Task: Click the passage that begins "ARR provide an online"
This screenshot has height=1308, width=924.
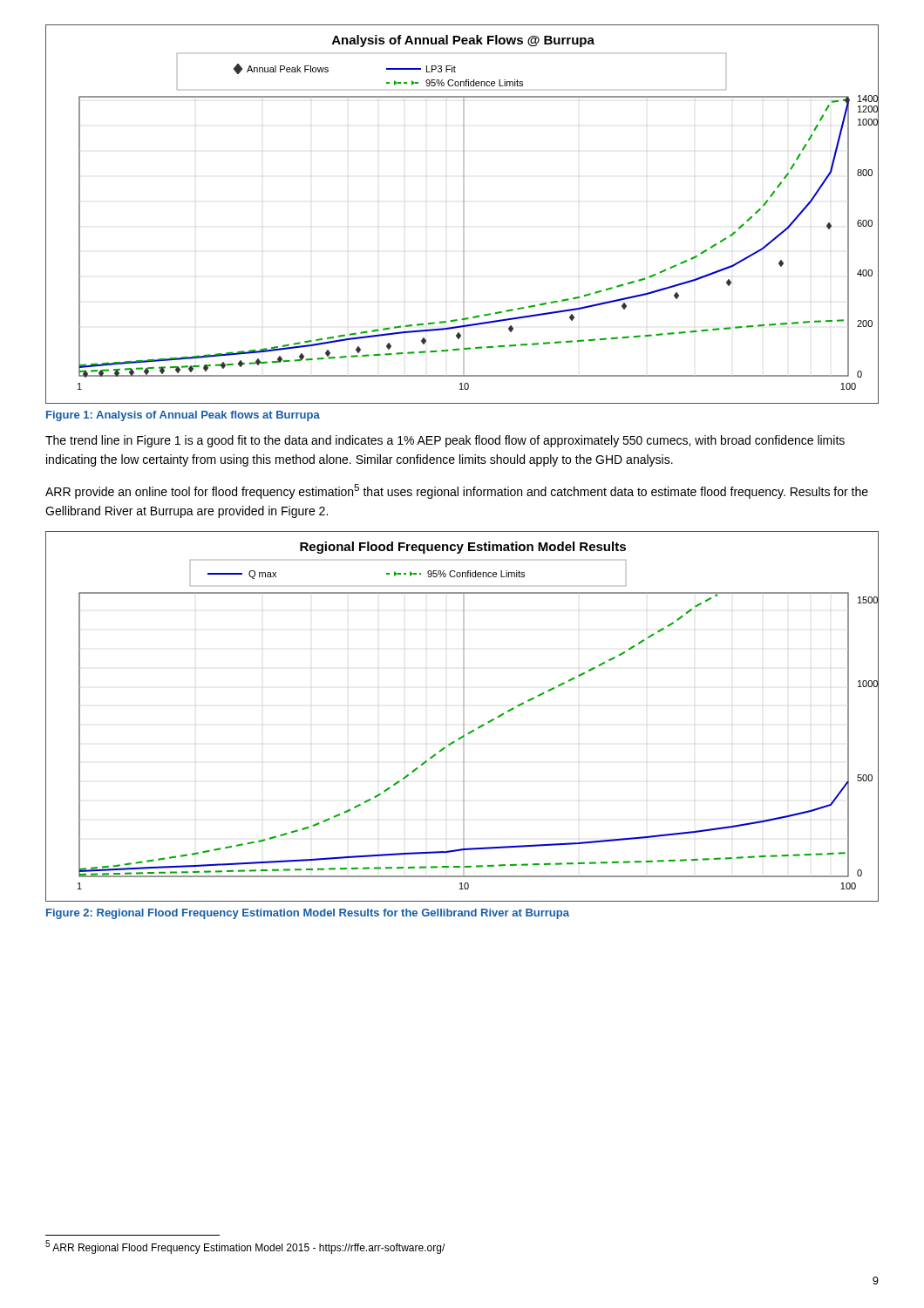Action: pyautogui.click(x=457, y=500)
